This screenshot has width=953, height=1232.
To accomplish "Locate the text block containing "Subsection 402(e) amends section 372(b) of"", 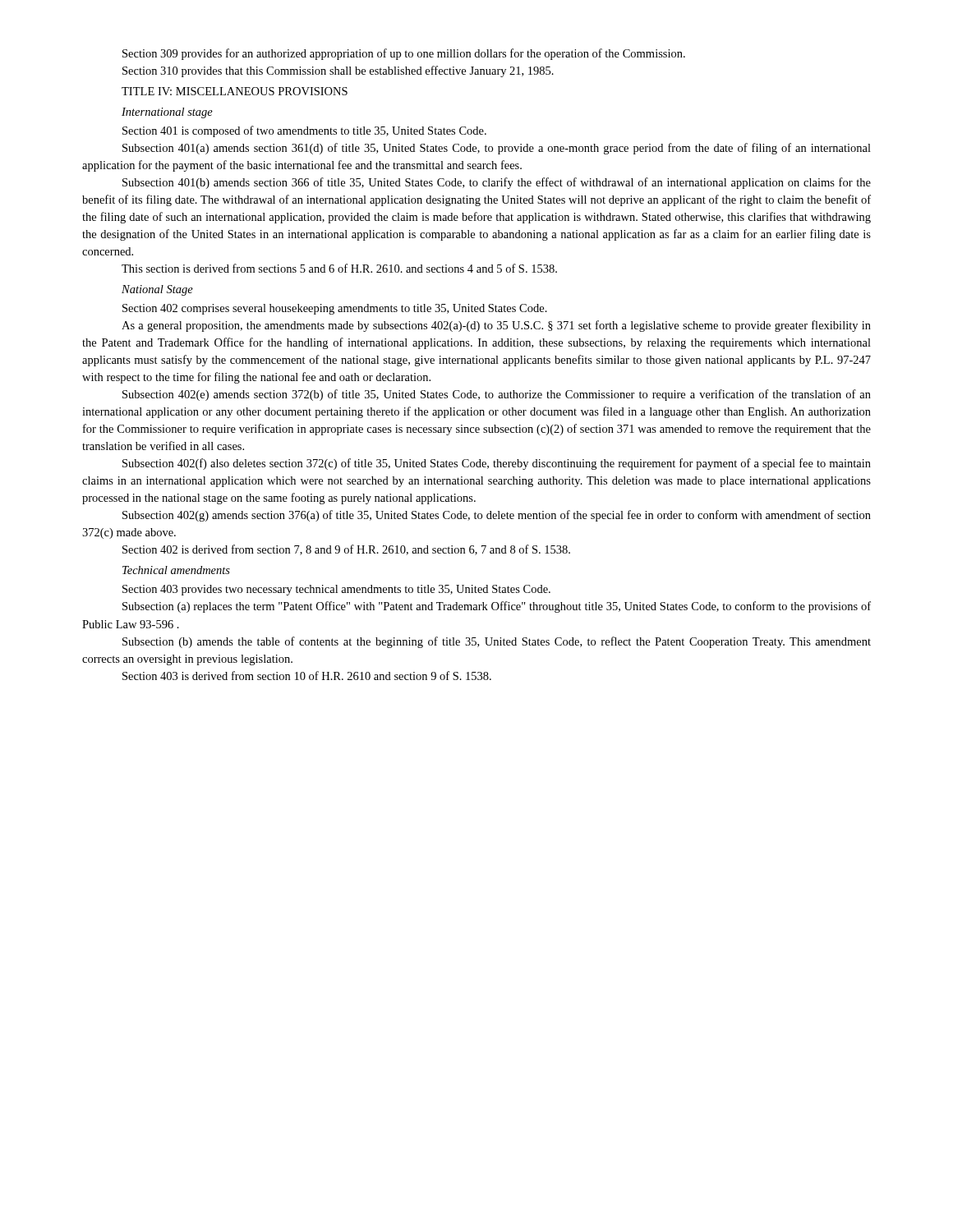I will (476, 421).
